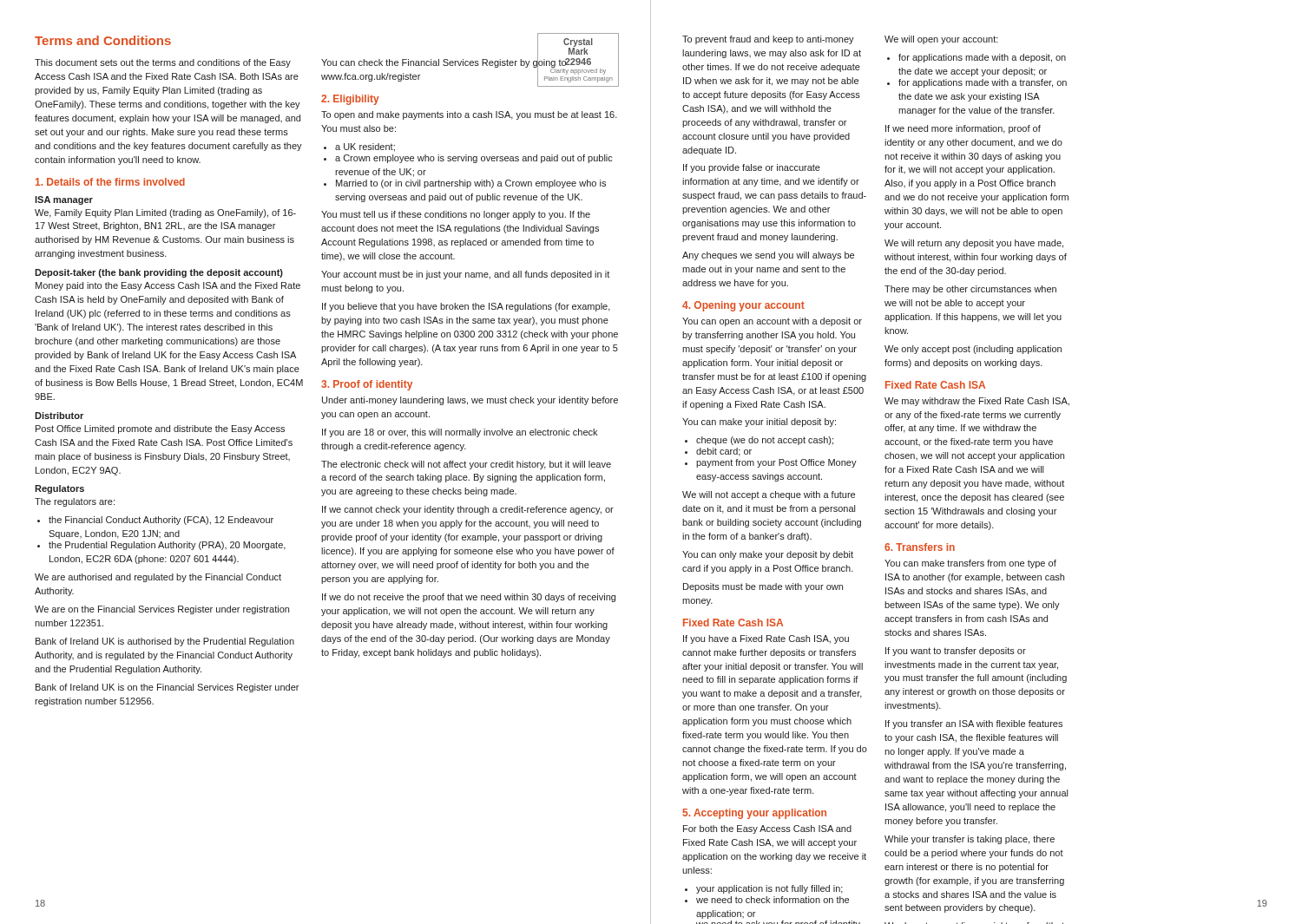Select the section header containing "4. Opening your account"
1302x924 pixels.
tap(776, 305)
